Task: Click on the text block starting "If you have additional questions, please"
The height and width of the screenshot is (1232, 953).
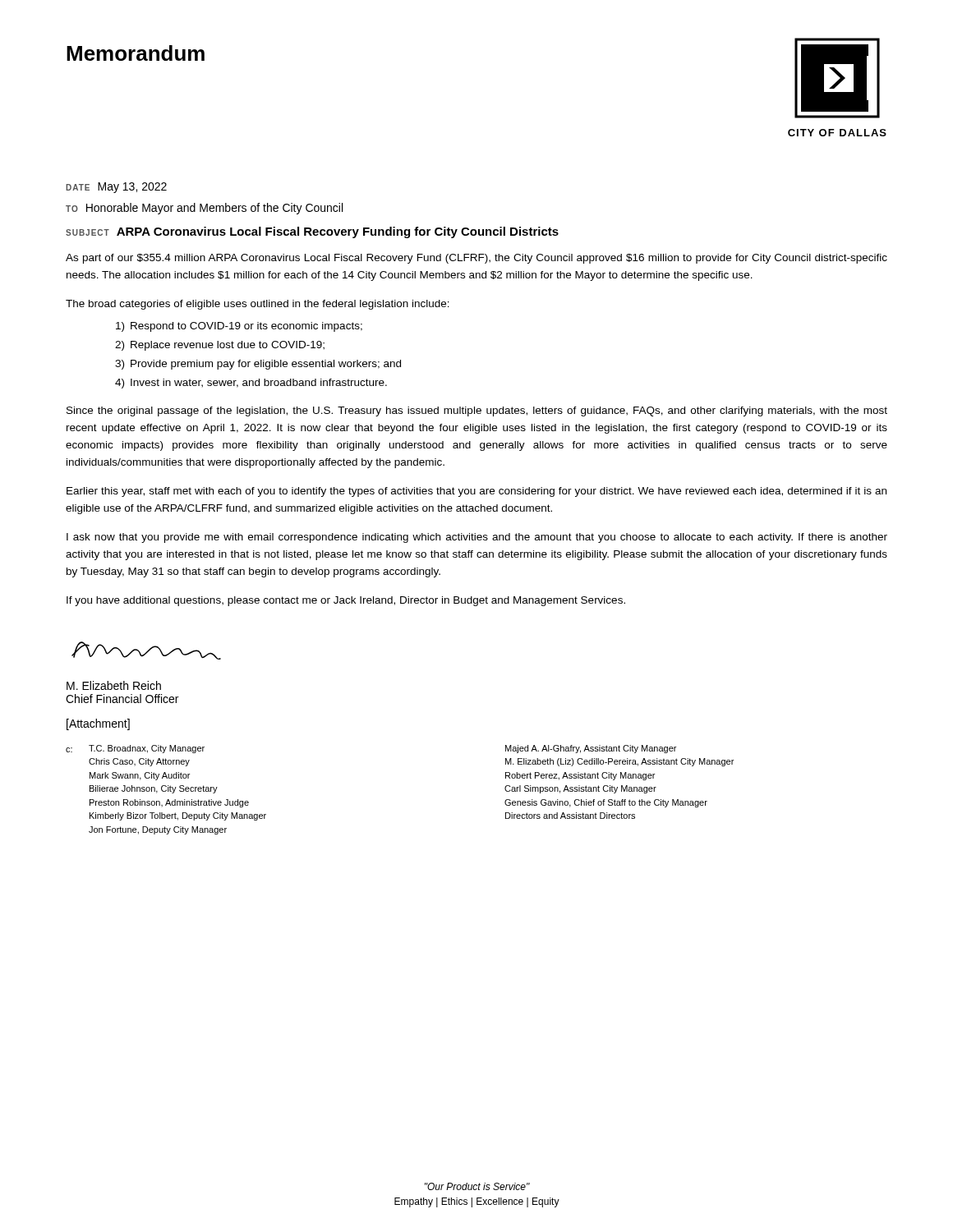Action: pos(346,600)
